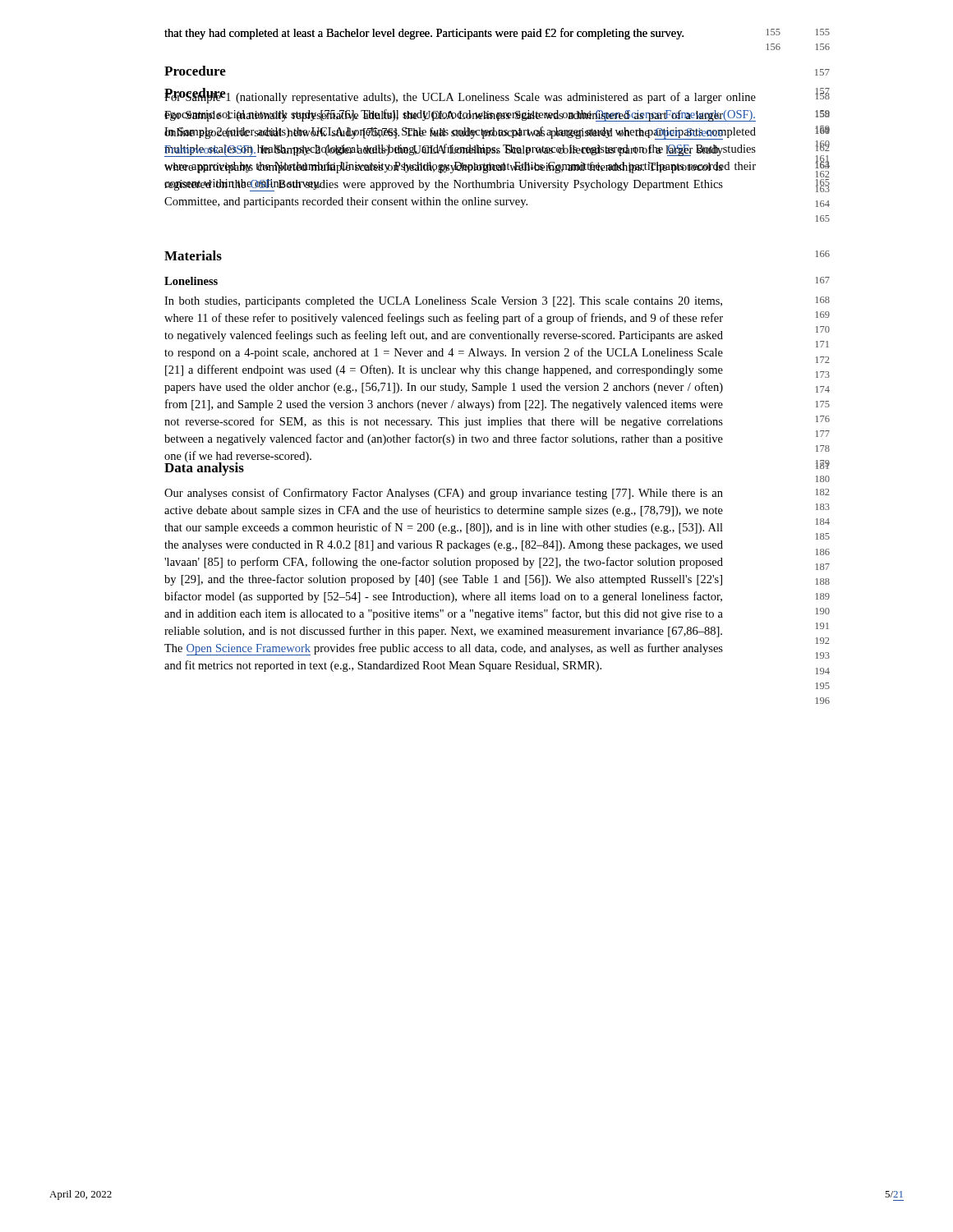Select the text starting "For Sample 1 (nationally"
This screenshot has width=953, height=1232.
[x=460, y=140]
